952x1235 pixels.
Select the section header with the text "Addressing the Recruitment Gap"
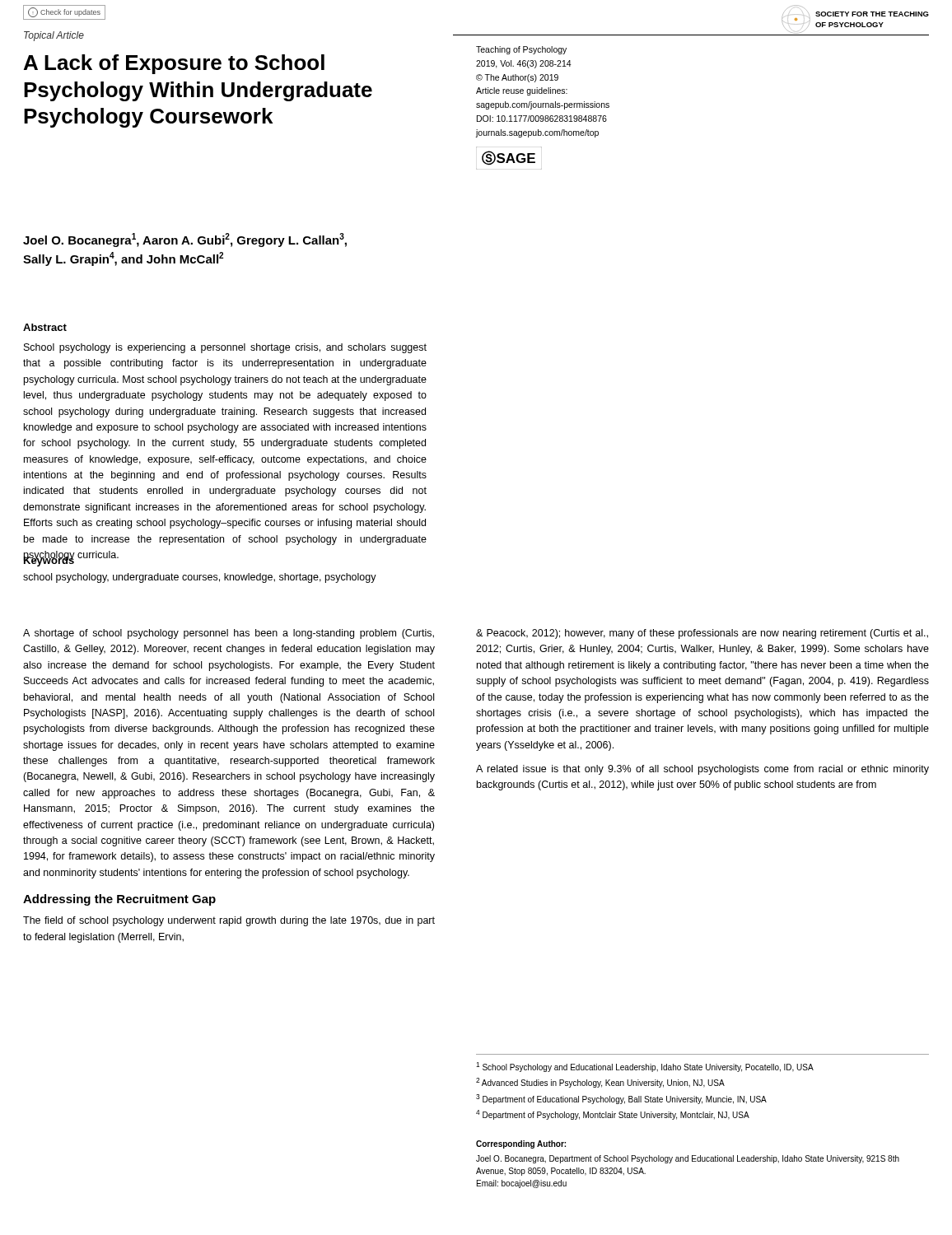[119, 899]
